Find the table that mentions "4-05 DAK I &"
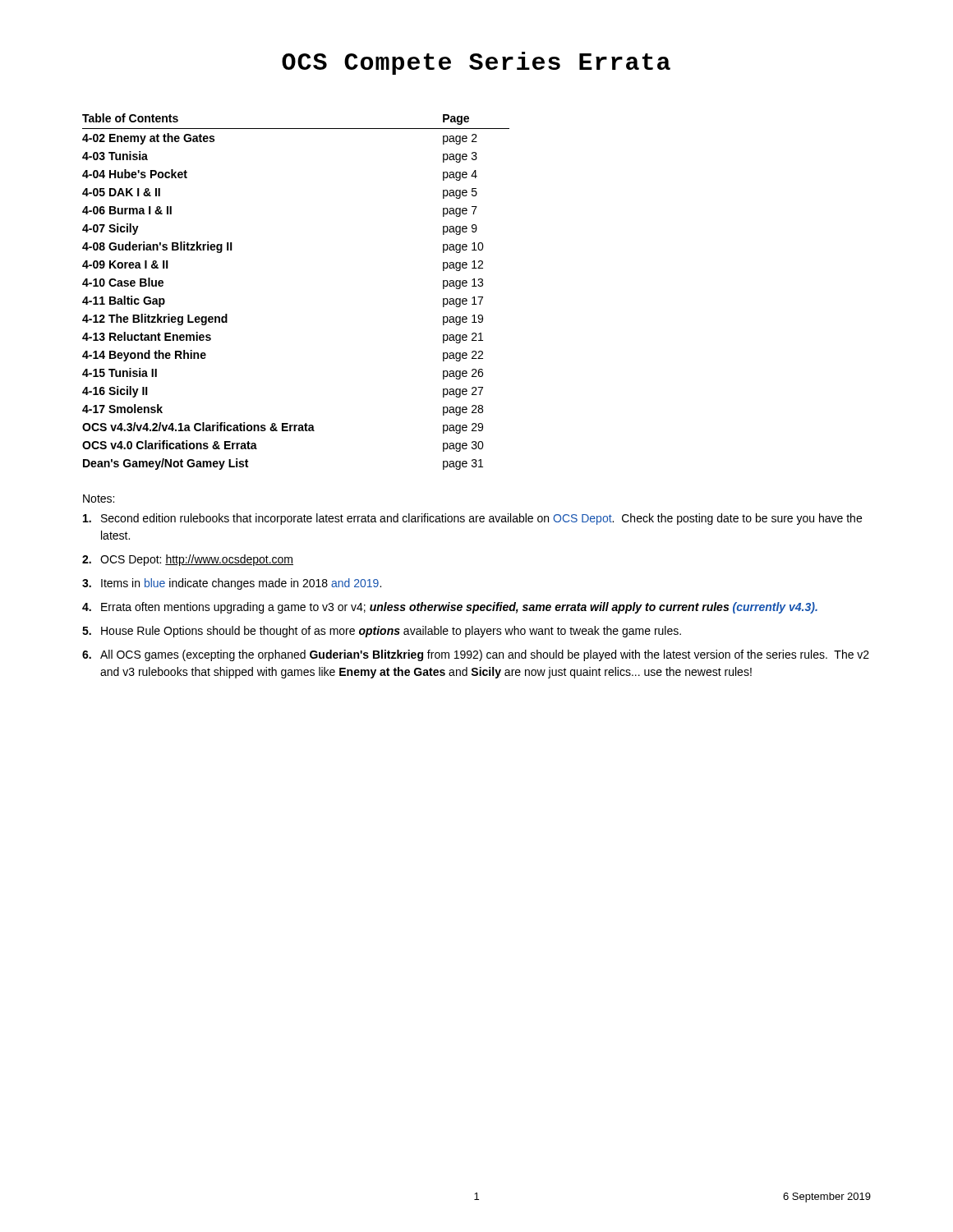Viewport: 953px width, 1232px height. pos(296,291)
